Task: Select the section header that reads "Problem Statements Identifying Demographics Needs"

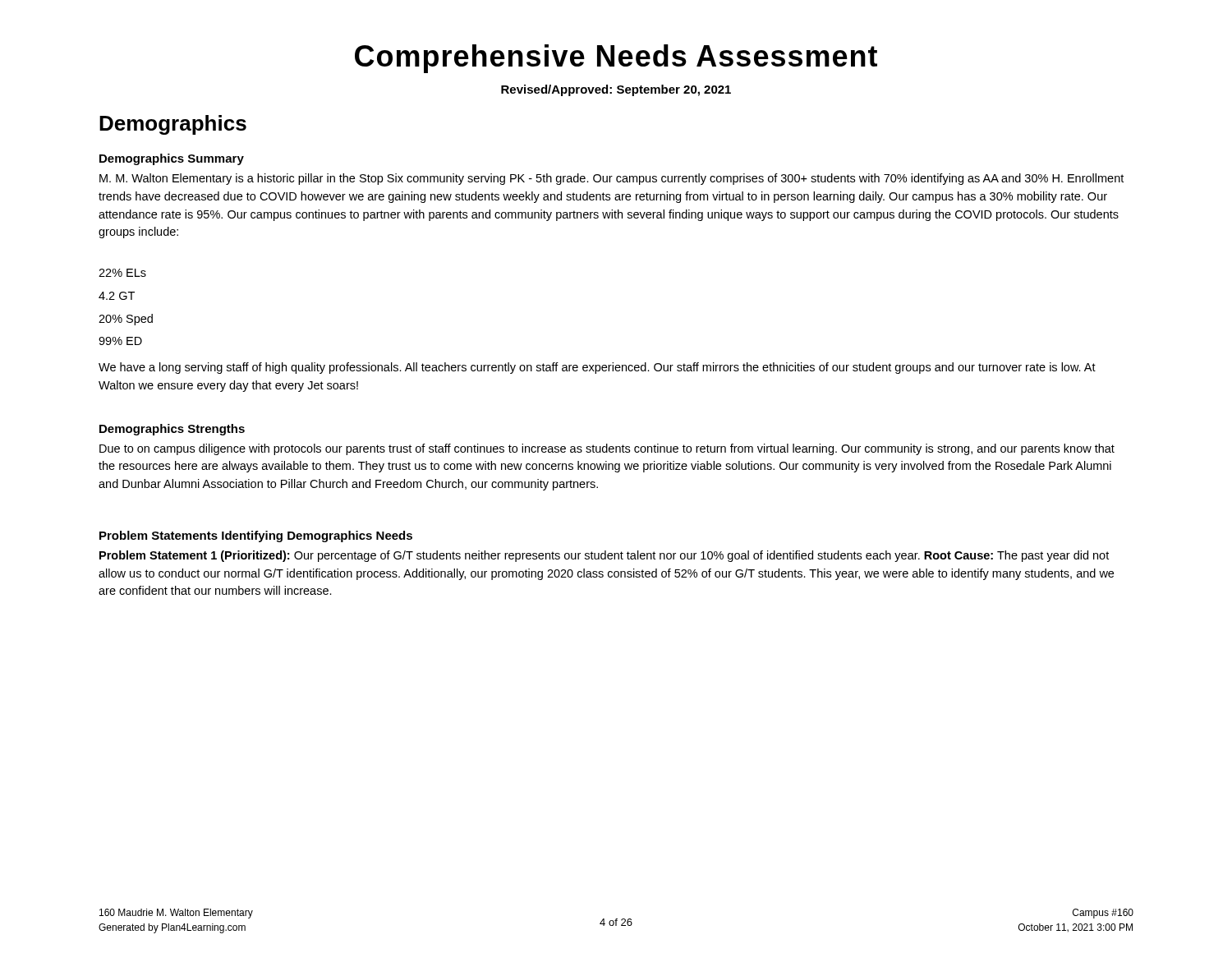Action: [256, 535]
